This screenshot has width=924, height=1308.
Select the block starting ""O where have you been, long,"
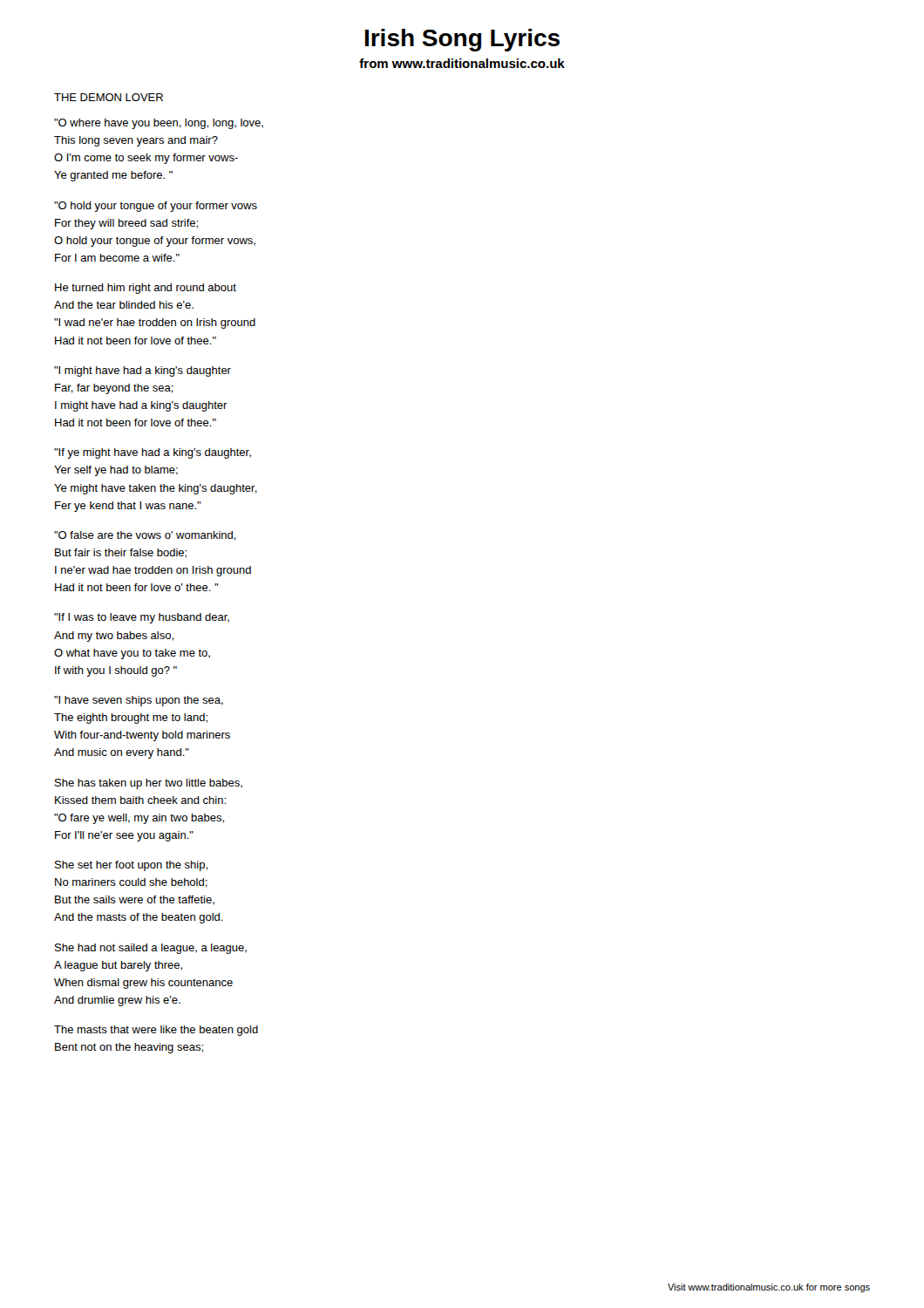(159, 149)
